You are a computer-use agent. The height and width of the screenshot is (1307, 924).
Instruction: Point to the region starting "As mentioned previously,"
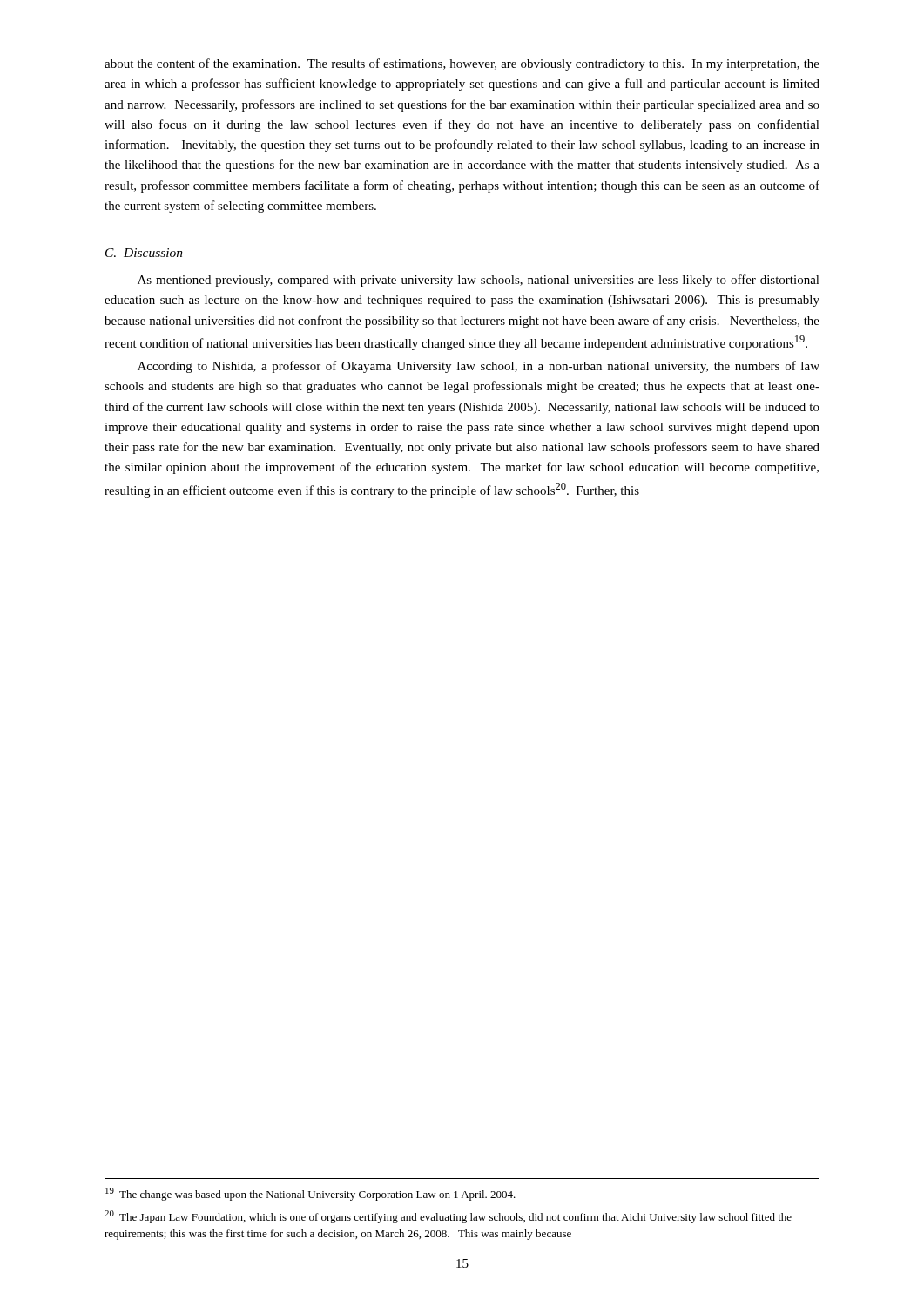click(x=462, y=311)
